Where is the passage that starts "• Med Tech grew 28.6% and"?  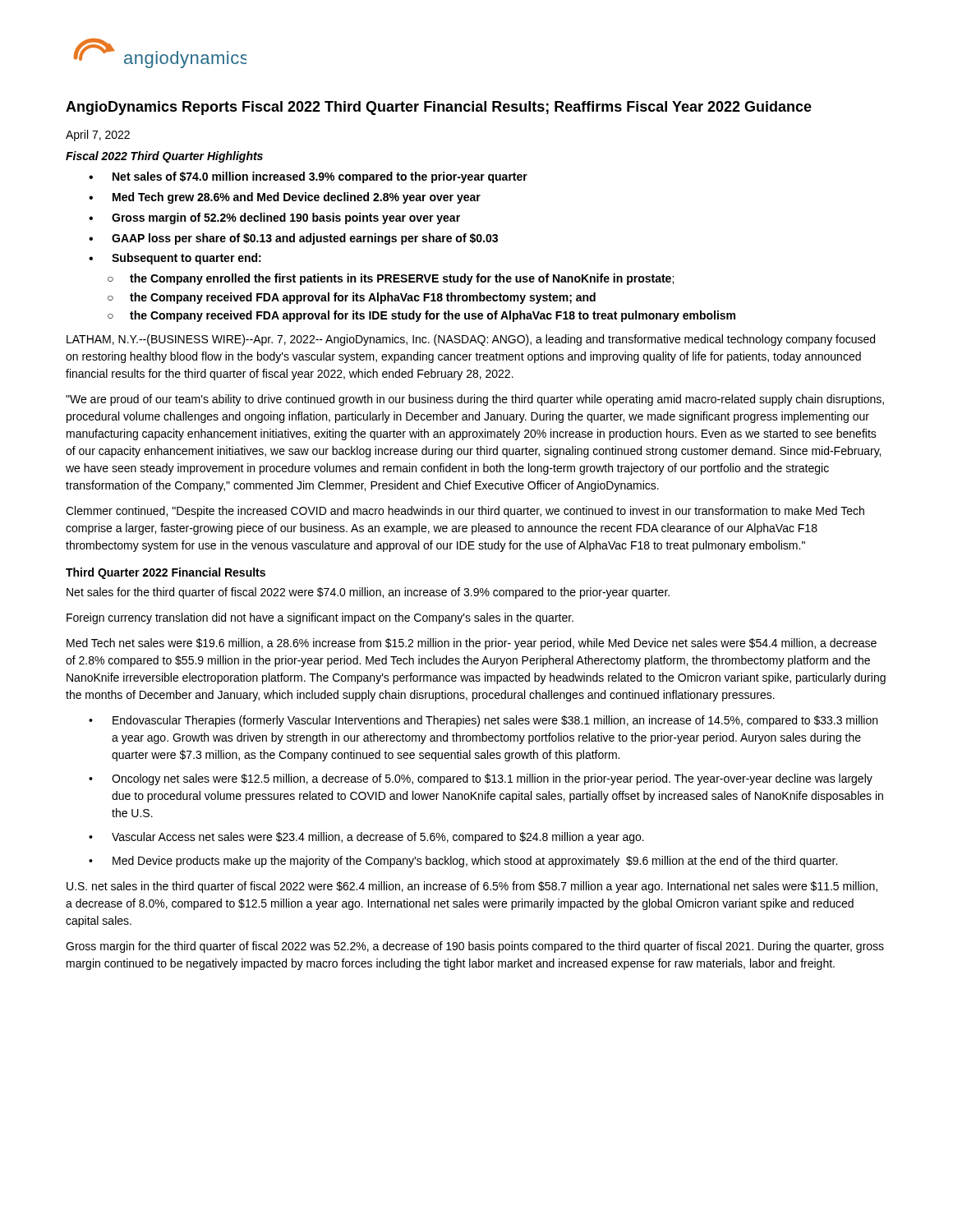click(285, 198)
